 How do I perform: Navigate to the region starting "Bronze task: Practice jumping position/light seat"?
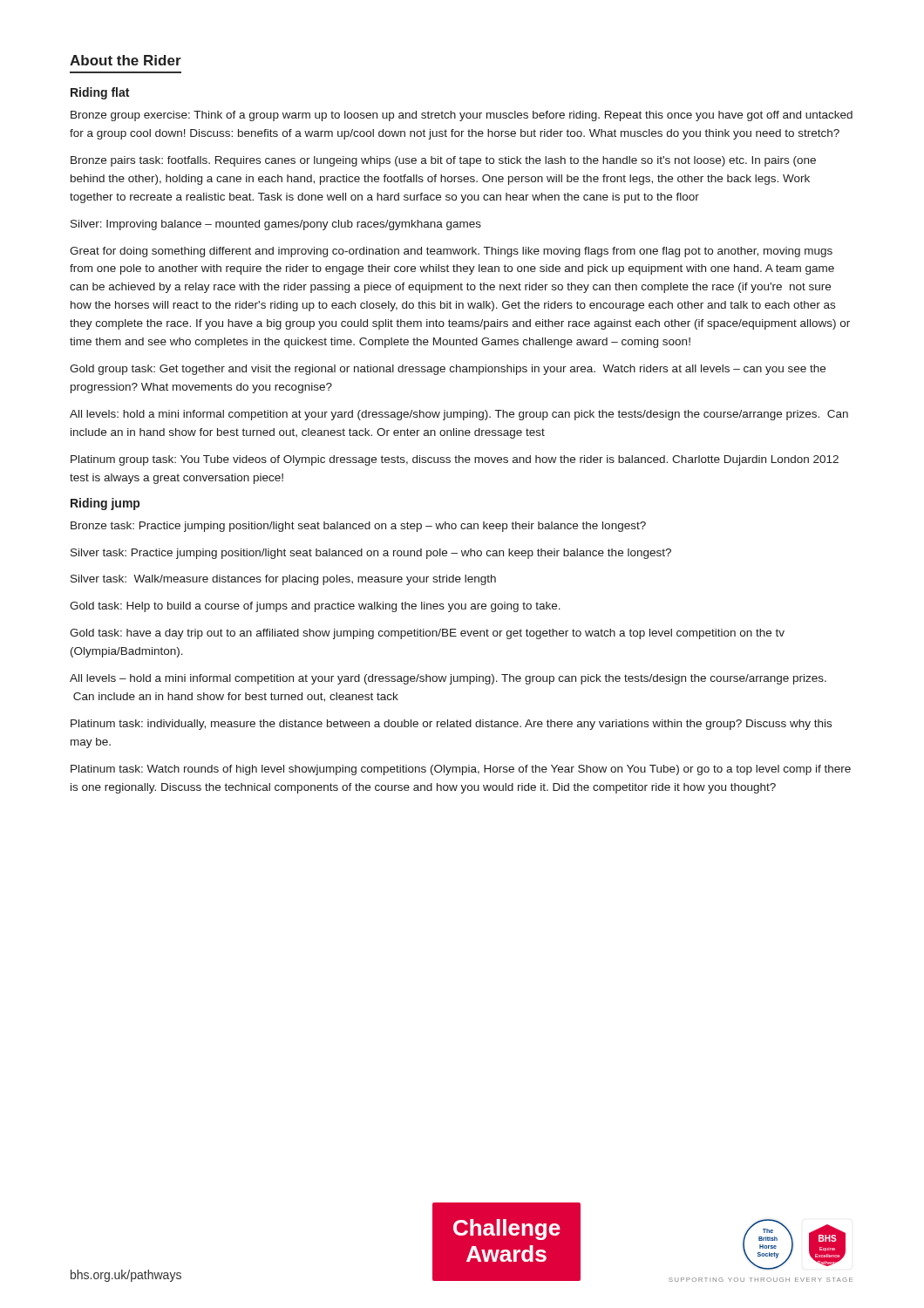coord(358,525)
